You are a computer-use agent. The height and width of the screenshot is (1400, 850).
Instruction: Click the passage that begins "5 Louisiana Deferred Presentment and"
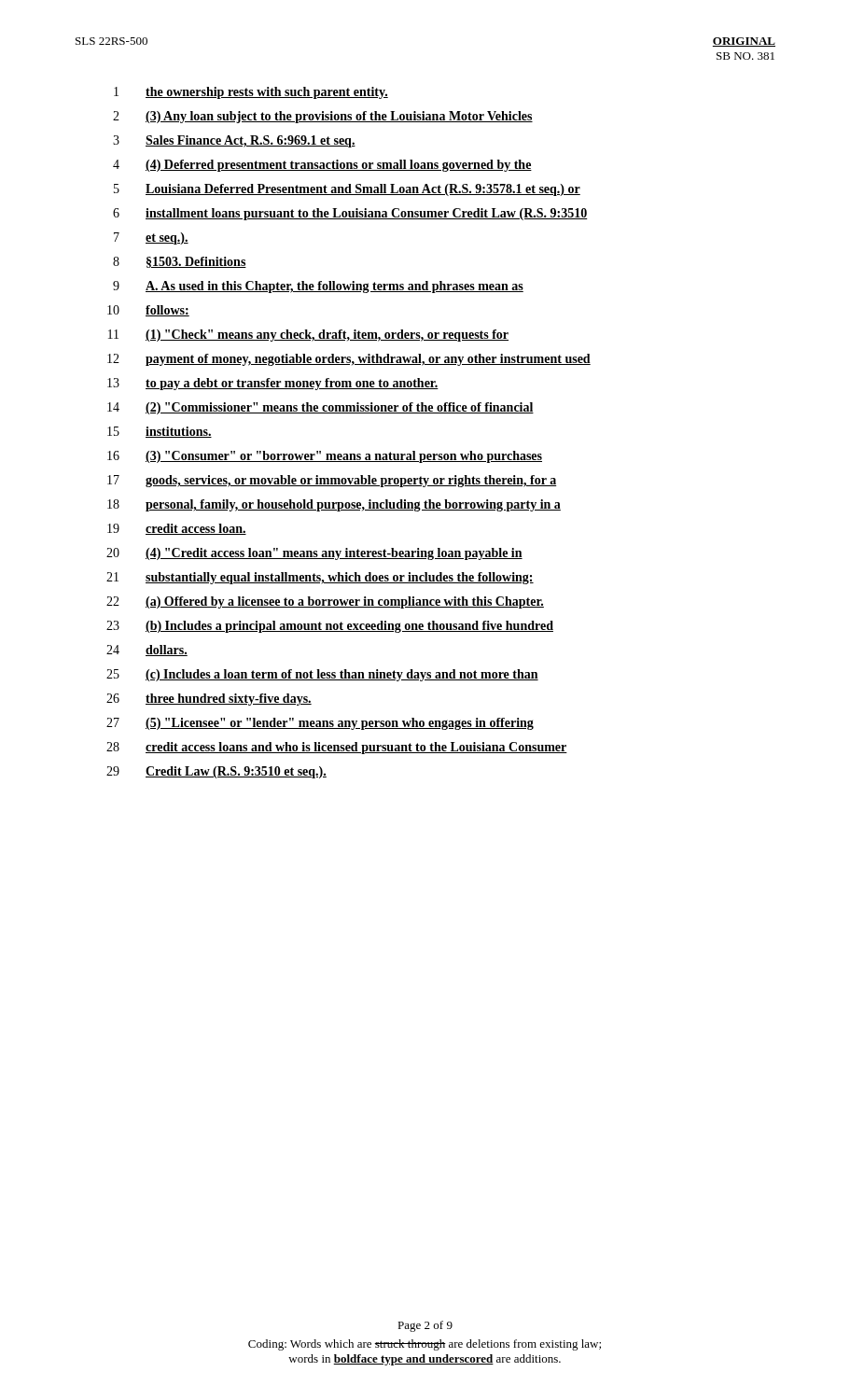(425, 189)
